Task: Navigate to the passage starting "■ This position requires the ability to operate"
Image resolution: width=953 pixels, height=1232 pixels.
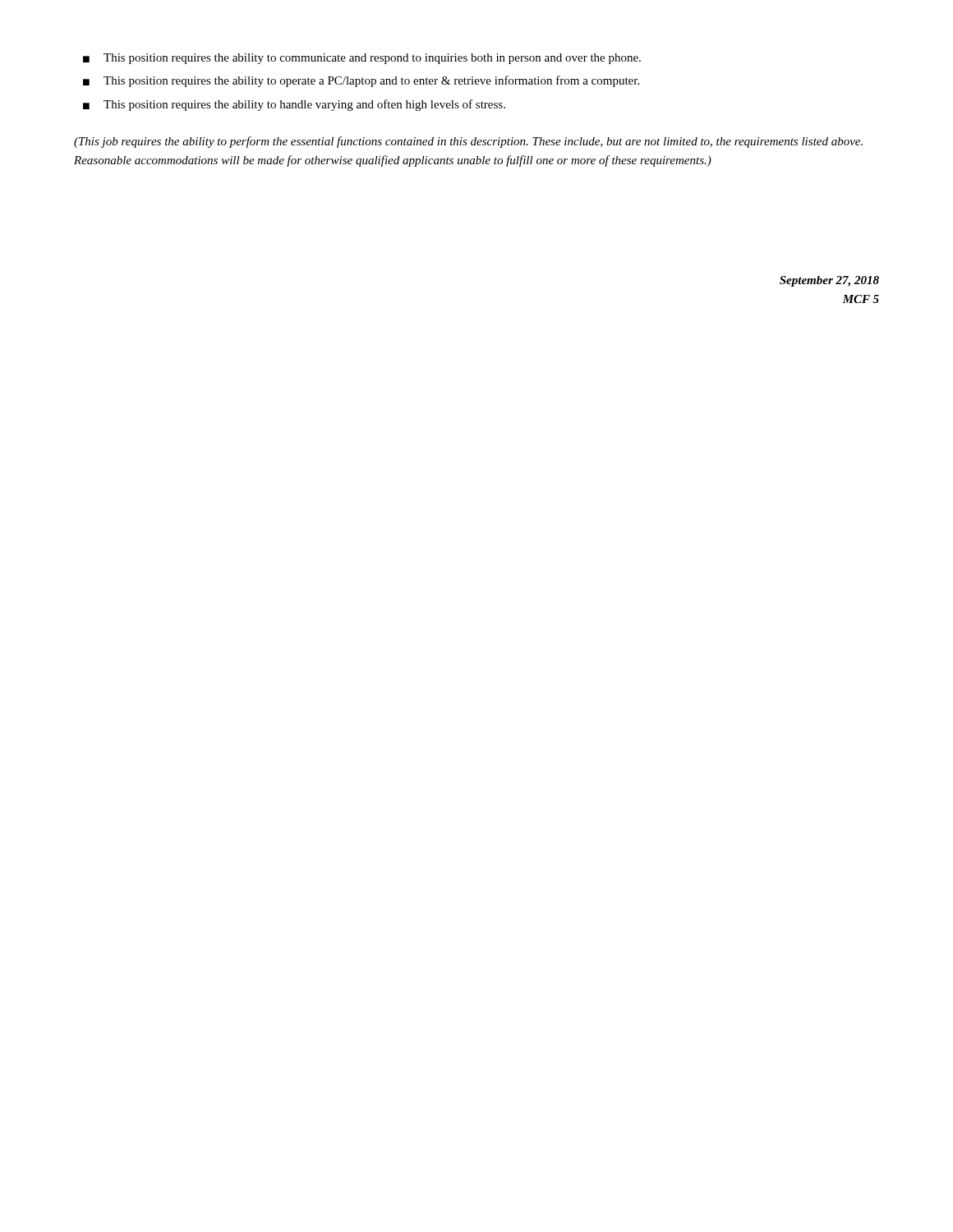Action: (481, 82)
